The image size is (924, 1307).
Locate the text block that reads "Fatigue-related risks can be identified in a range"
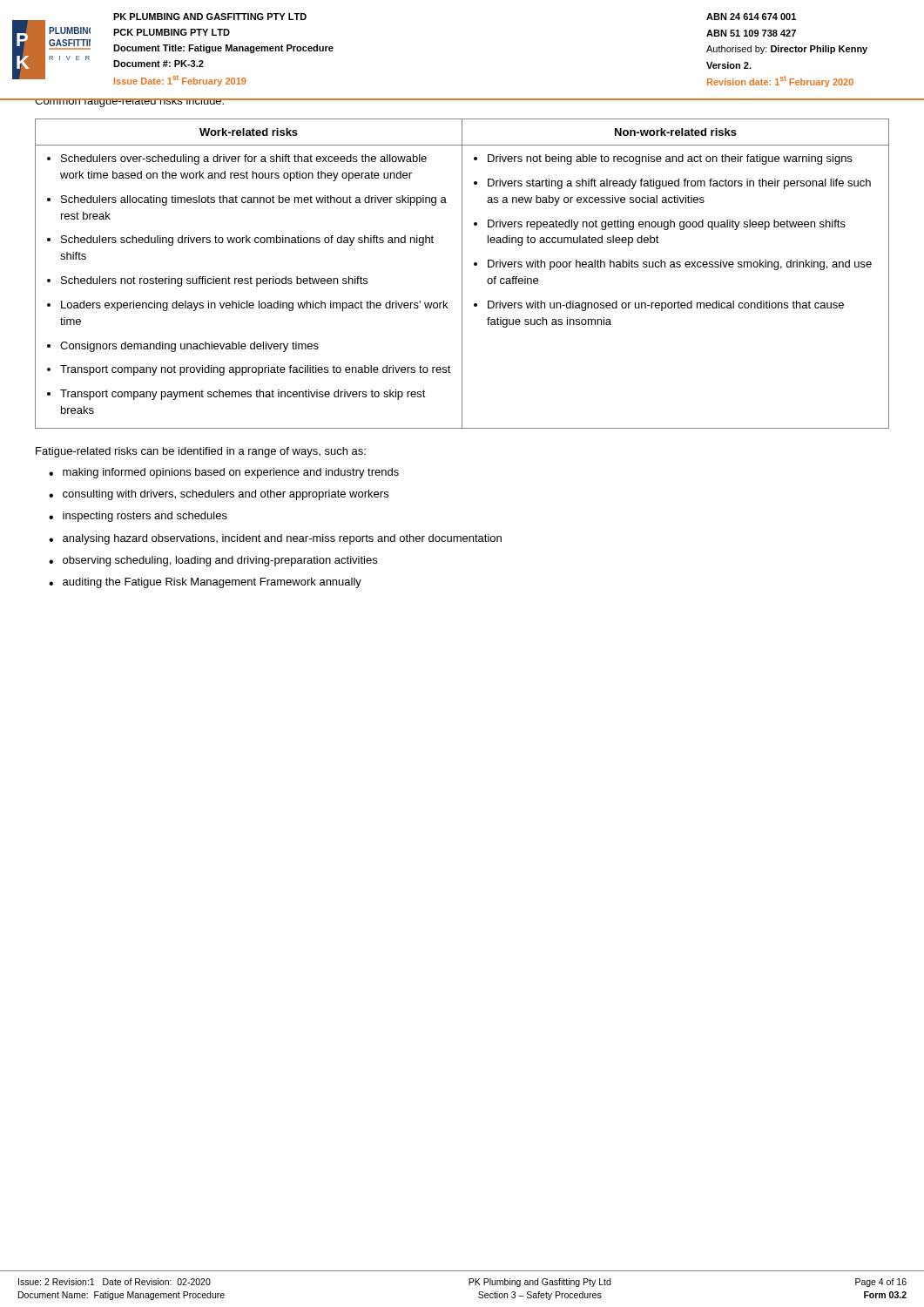201,451
